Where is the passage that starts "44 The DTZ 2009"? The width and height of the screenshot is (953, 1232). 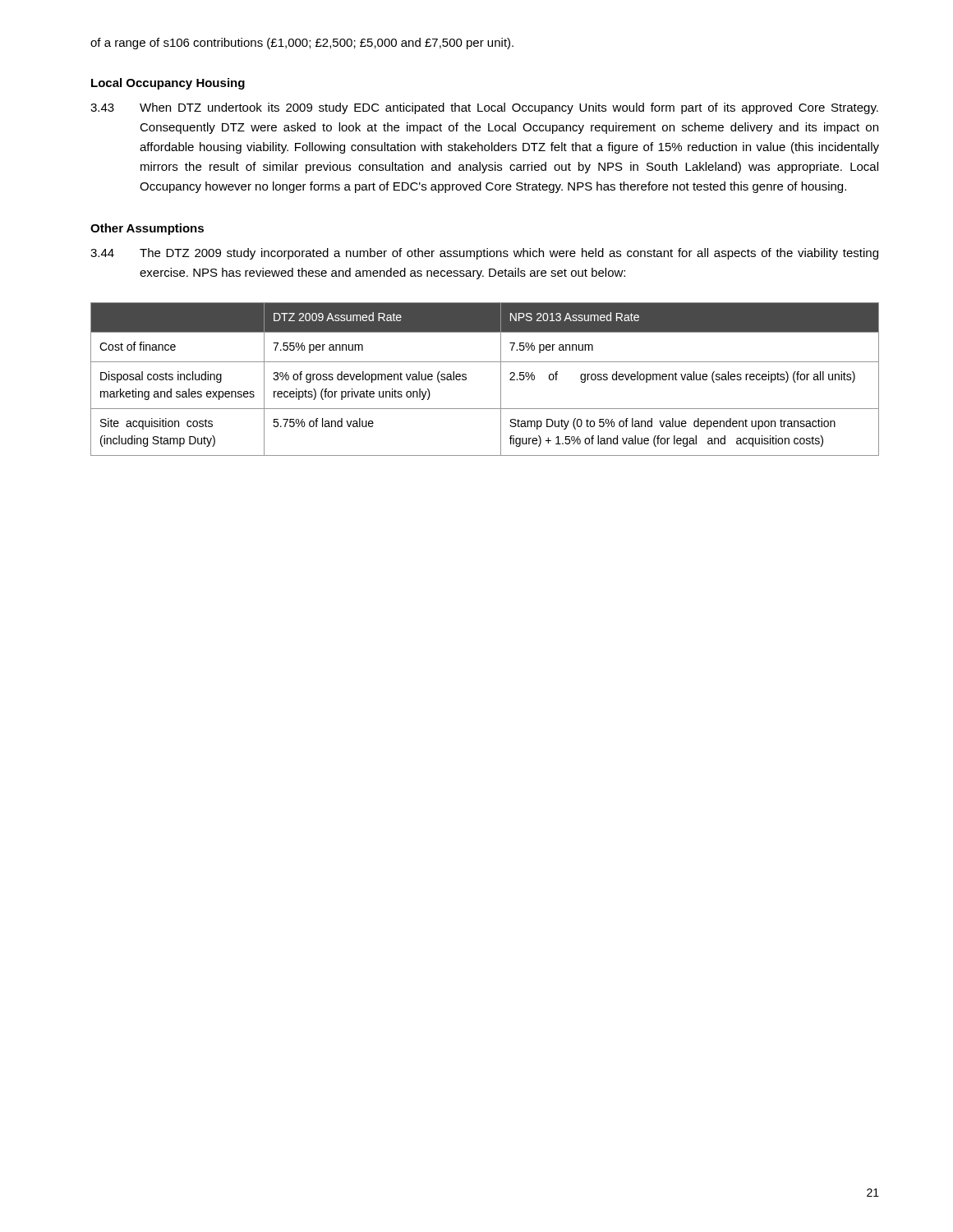(485, 263)
